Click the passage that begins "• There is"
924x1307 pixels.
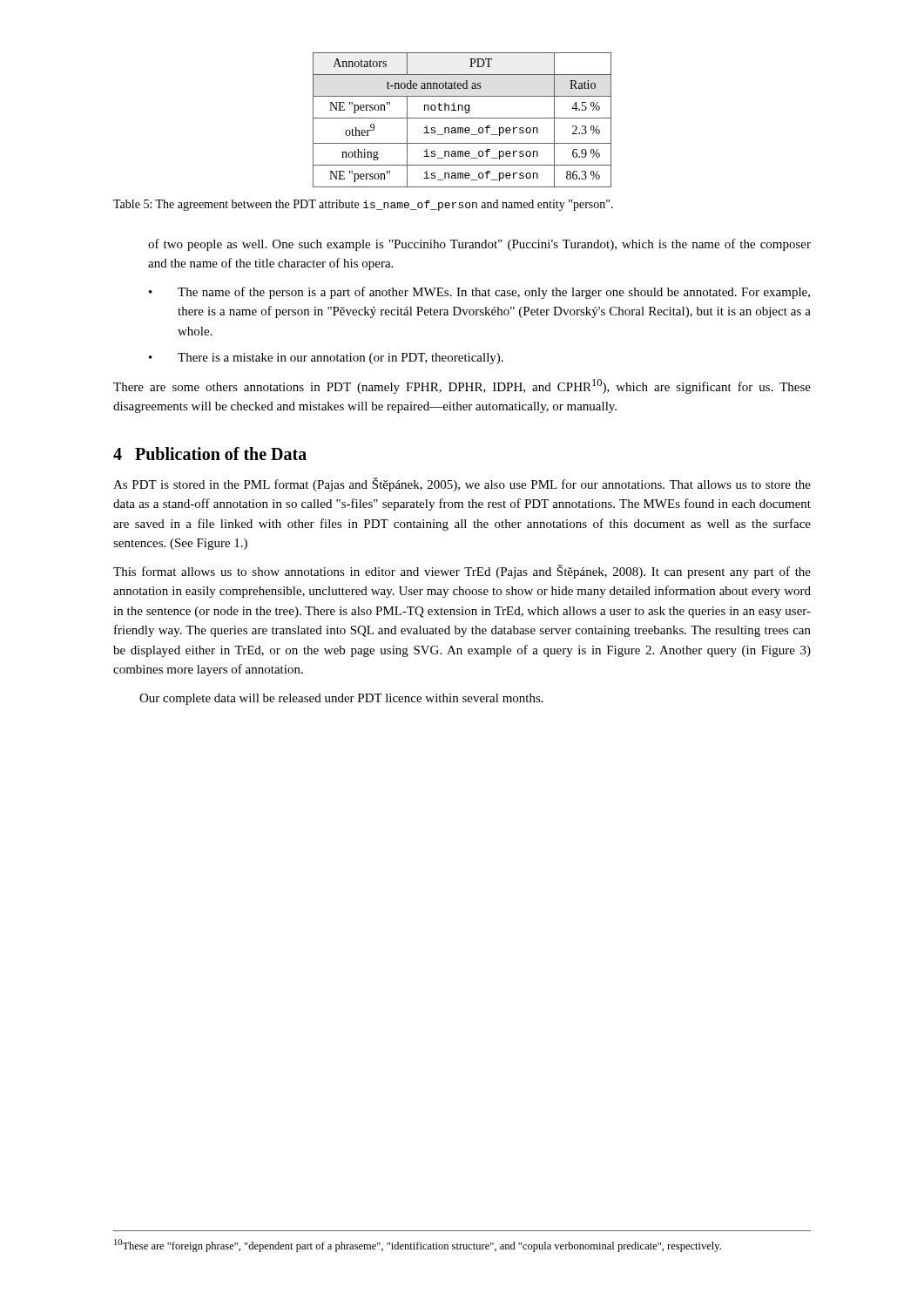[479, 358]
